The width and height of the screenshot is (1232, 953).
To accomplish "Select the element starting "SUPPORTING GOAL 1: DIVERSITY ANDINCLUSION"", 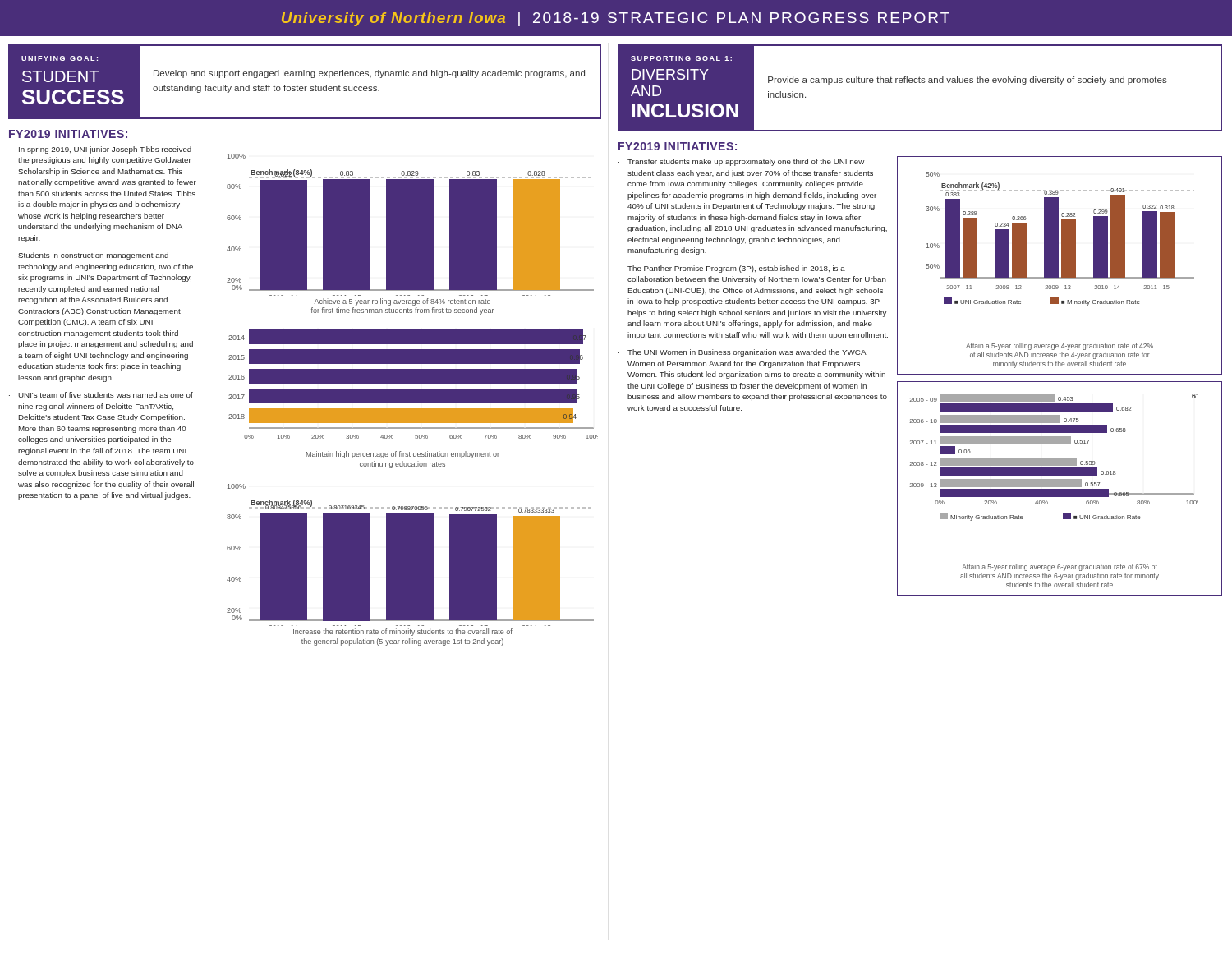I will click(x=920, y=88).
